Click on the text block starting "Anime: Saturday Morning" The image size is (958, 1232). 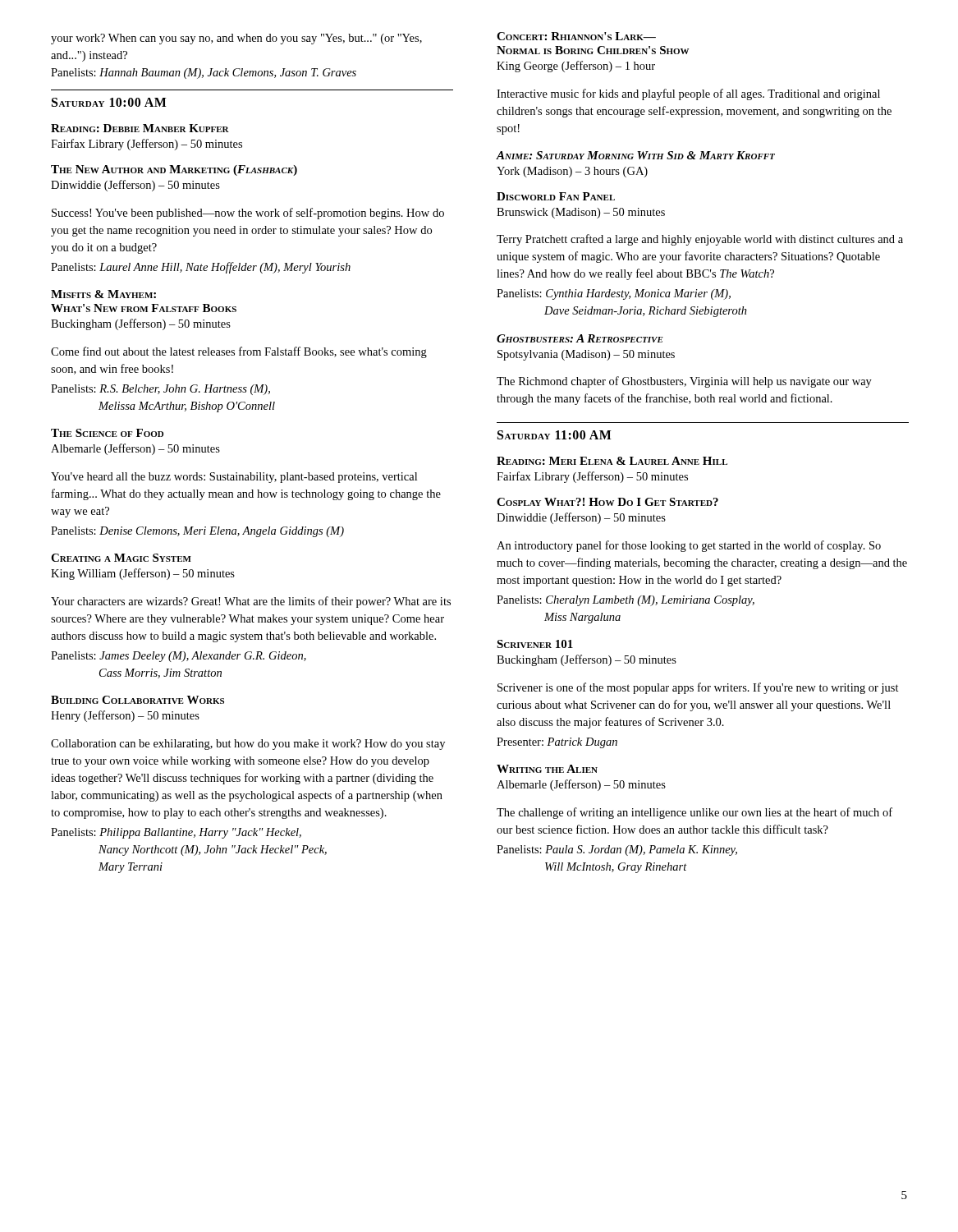pyautogui.click(x=703, y=155)
